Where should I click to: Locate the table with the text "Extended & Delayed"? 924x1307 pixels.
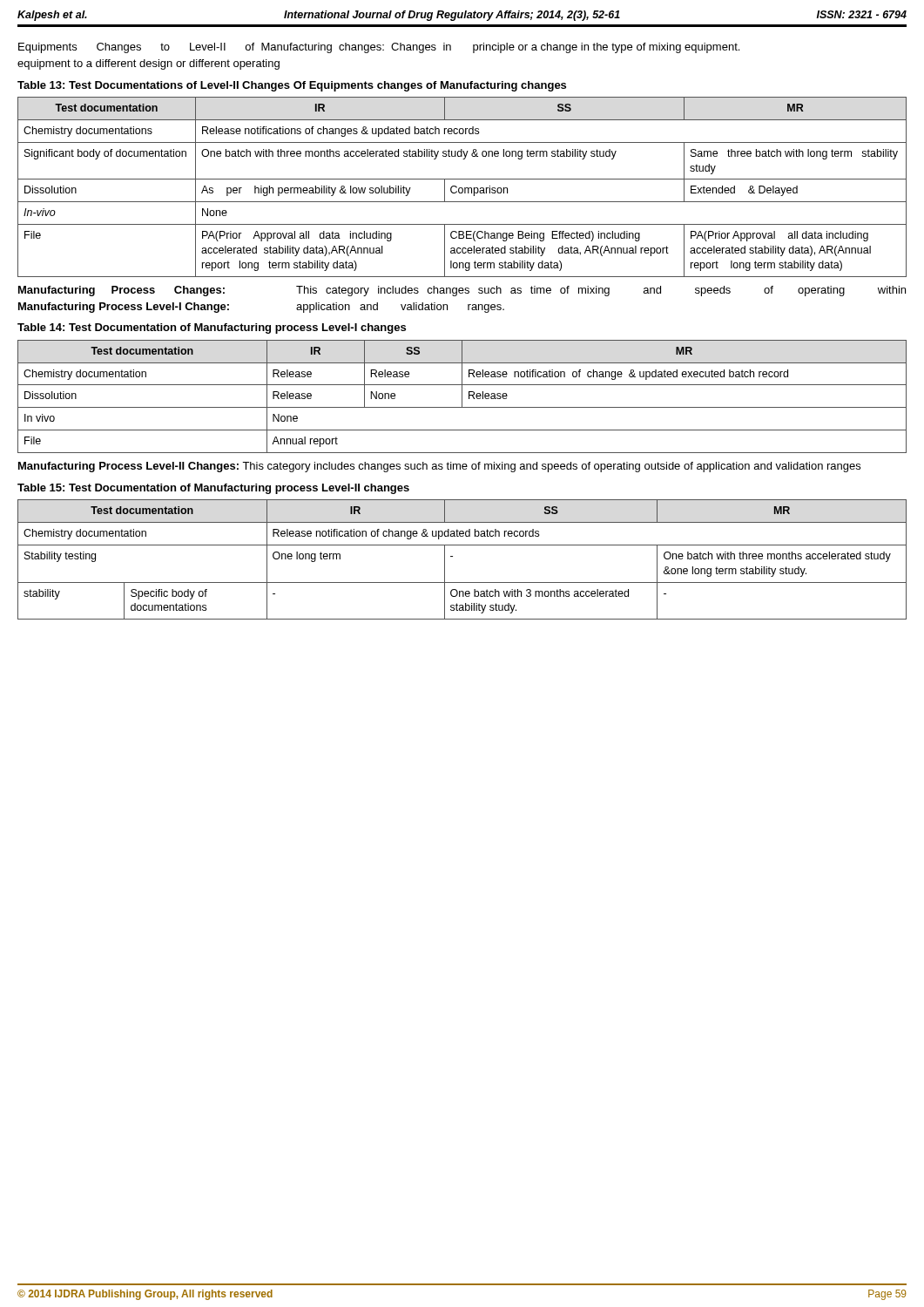pyautogui.click(x=462, y=187)
